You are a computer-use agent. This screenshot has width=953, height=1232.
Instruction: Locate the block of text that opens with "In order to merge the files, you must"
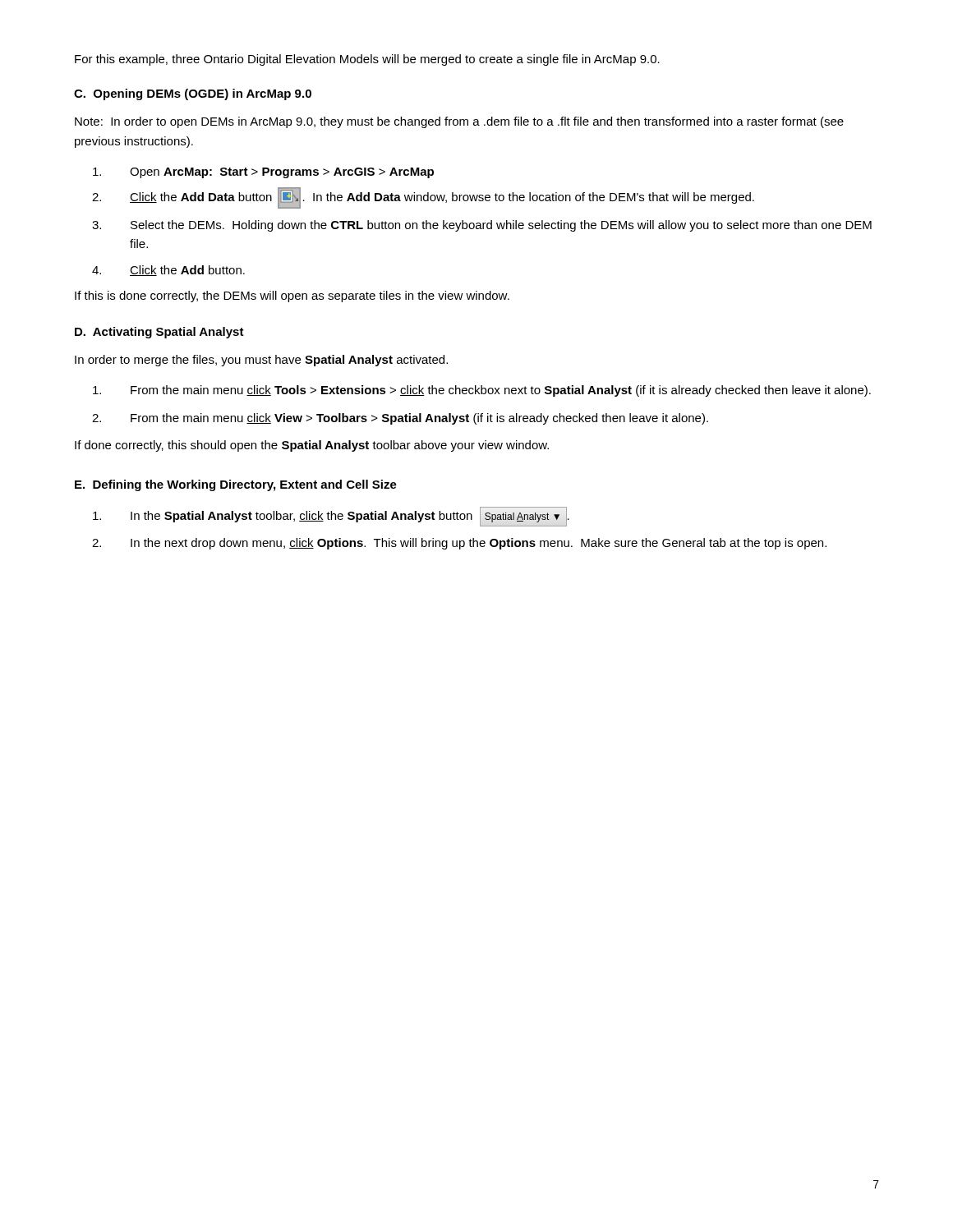click(261, 359)
